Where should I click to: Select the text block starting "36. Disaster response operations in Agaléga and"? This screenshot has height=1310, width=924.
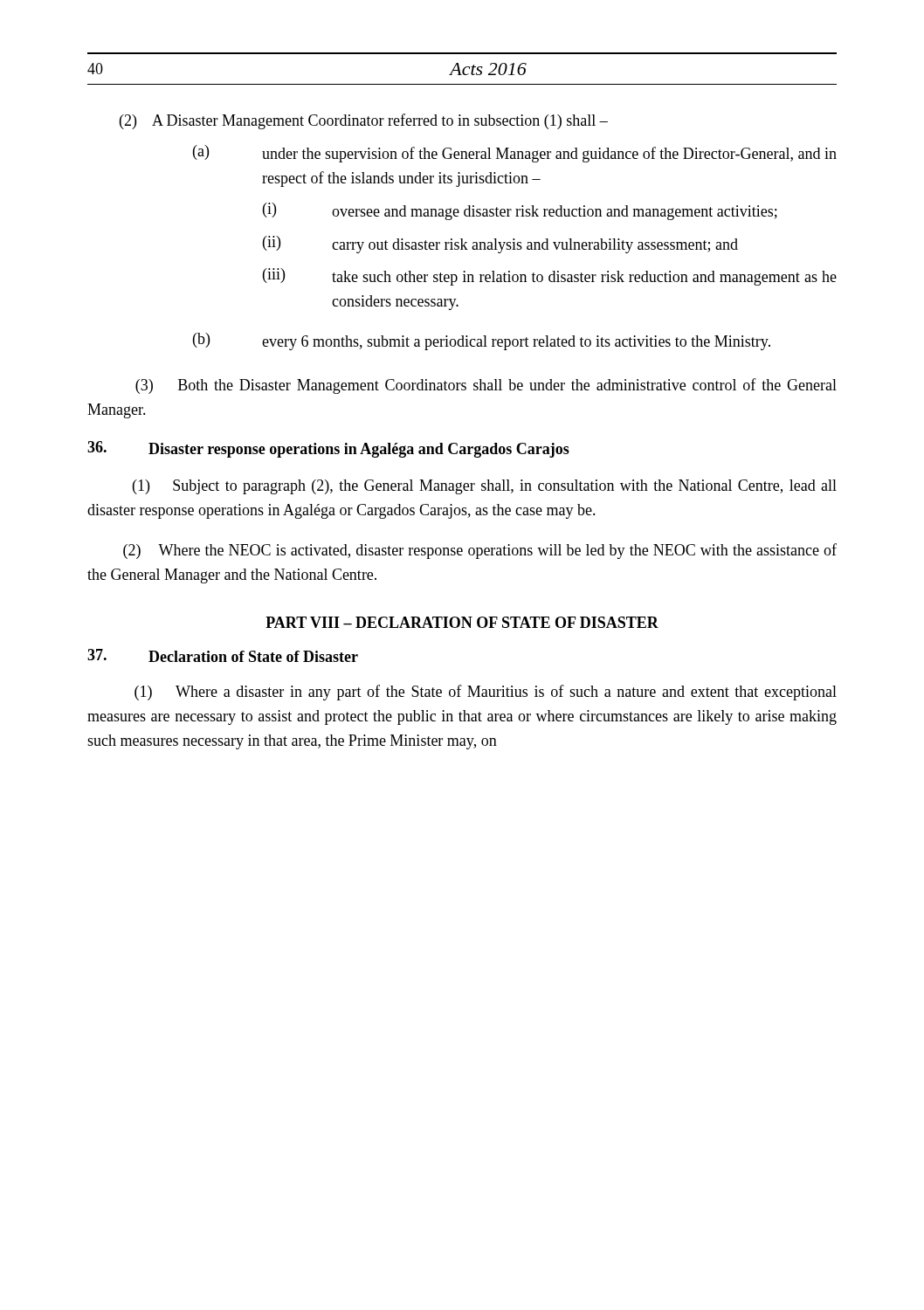(462, 449)
